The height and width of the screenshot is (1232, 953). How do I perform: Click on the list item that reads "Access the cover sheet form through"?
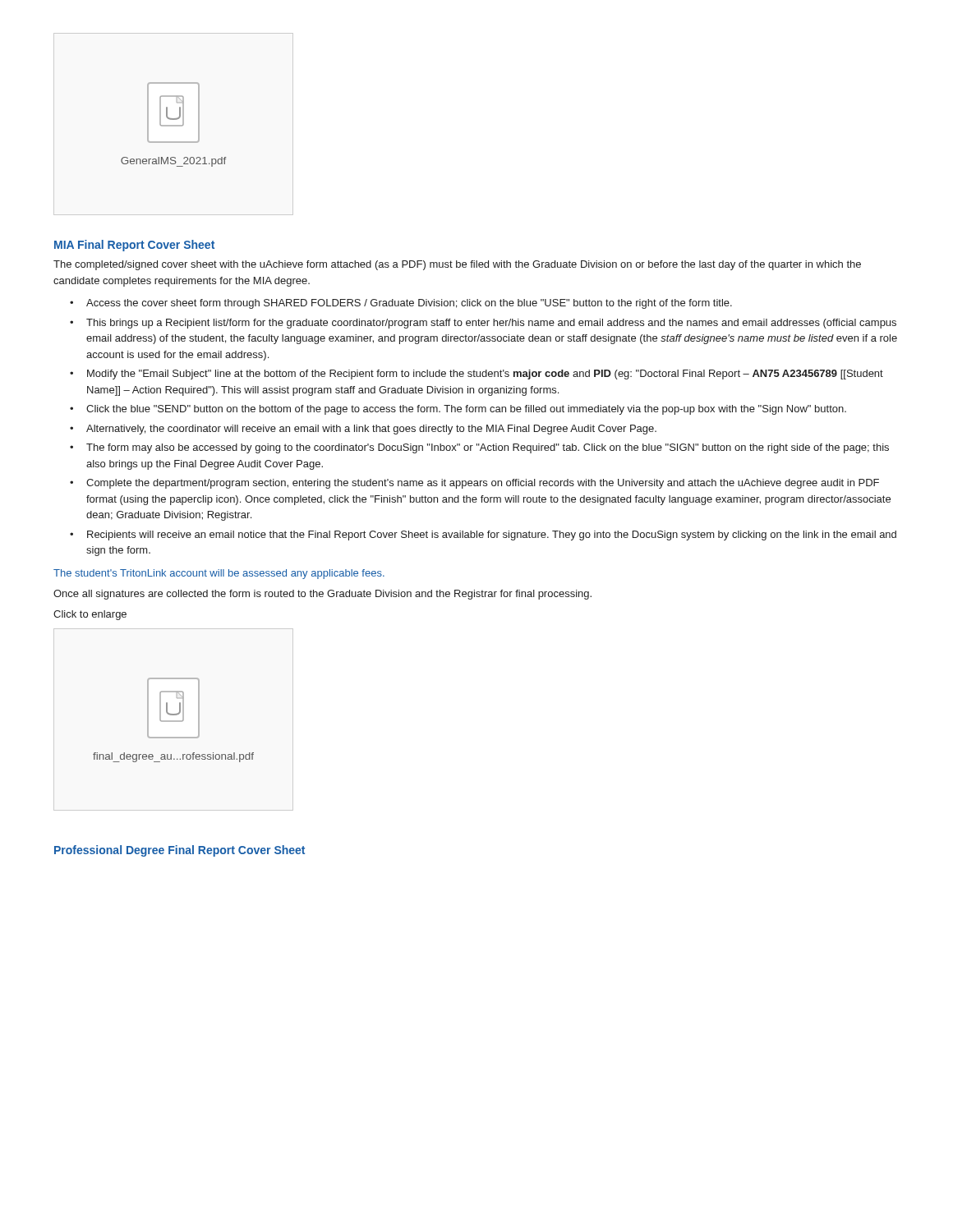(x=409, y=303)
